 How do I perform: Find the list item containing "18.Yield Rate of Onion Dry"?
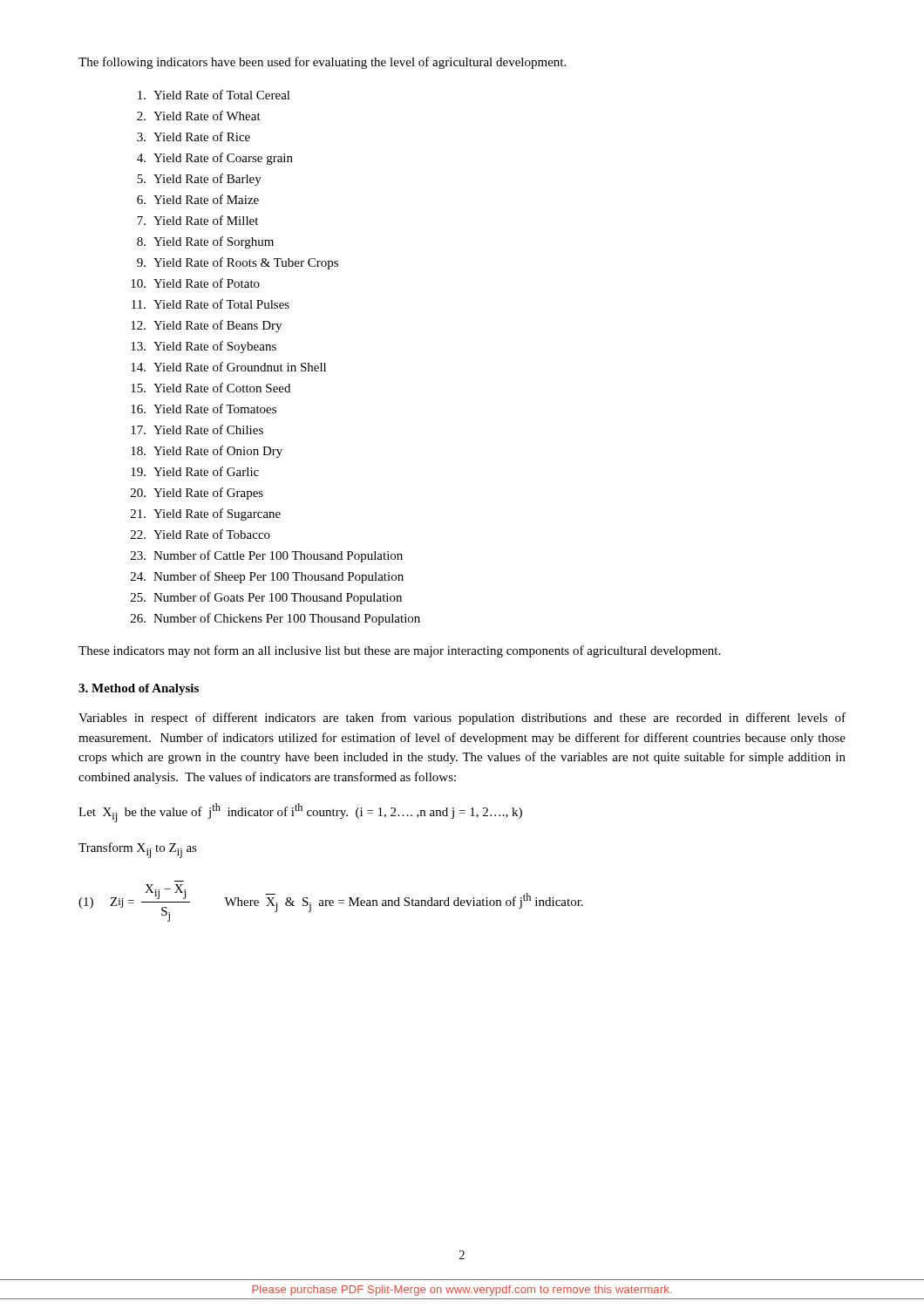(x=198, y=450)
